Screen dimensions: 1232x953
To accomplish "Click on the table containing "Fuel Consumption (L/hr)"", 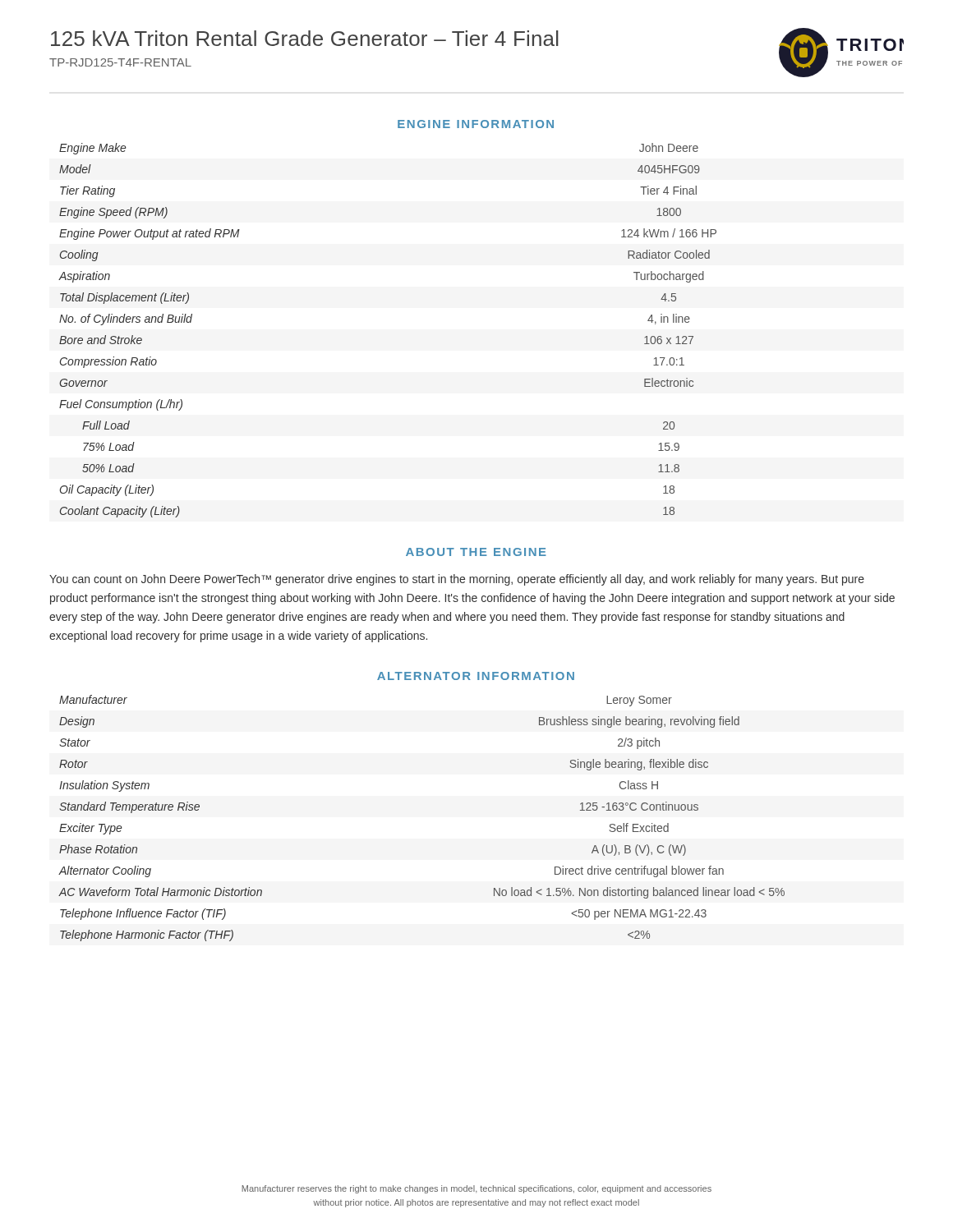I will [476, 329].
